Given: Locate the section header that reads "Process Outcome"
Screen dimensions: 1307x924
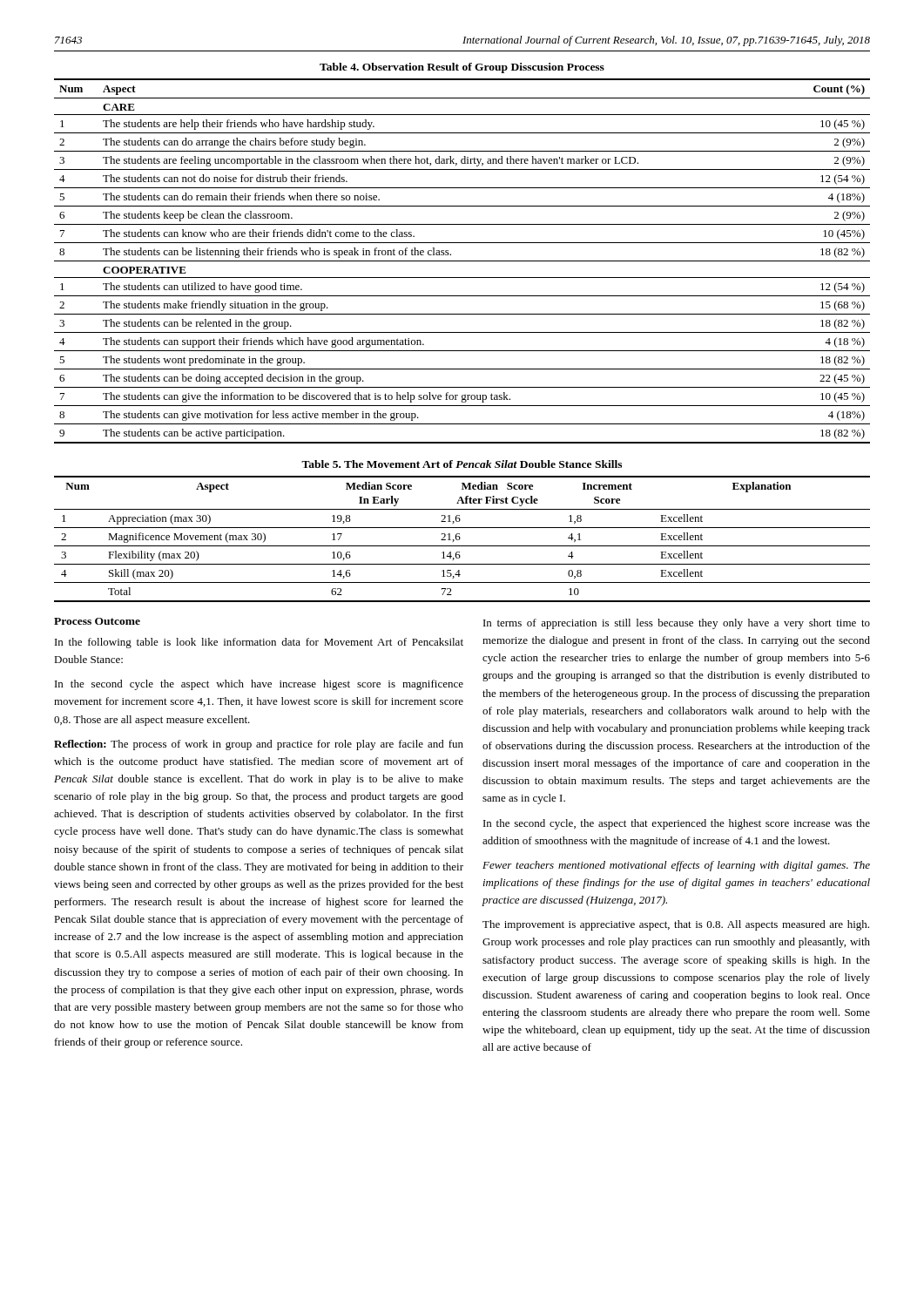Looking at the screenshot, I should point(97,621).
